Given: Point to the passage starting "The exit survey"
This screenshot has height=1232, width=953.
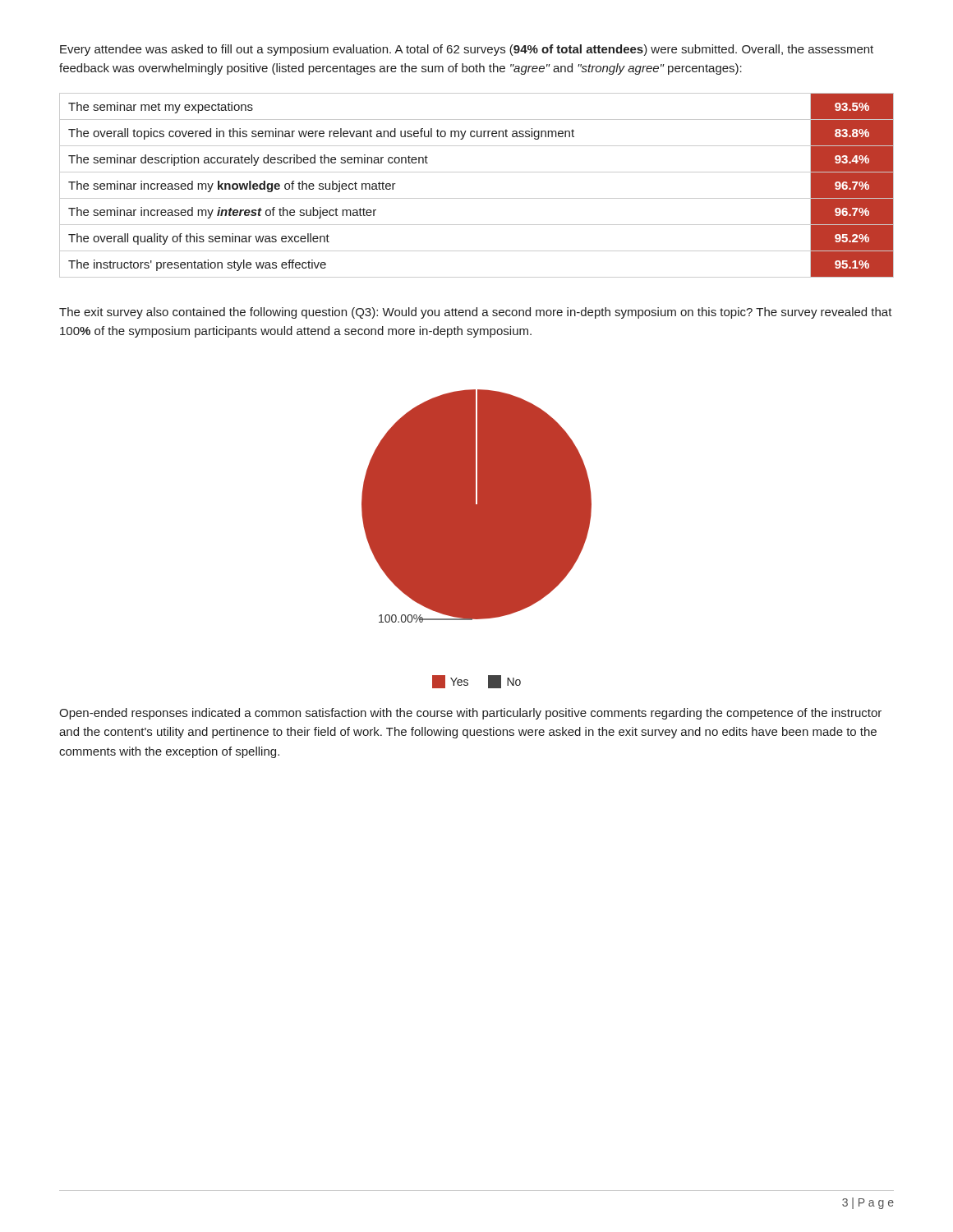Looking at the screenshot, I should (475, 321).
